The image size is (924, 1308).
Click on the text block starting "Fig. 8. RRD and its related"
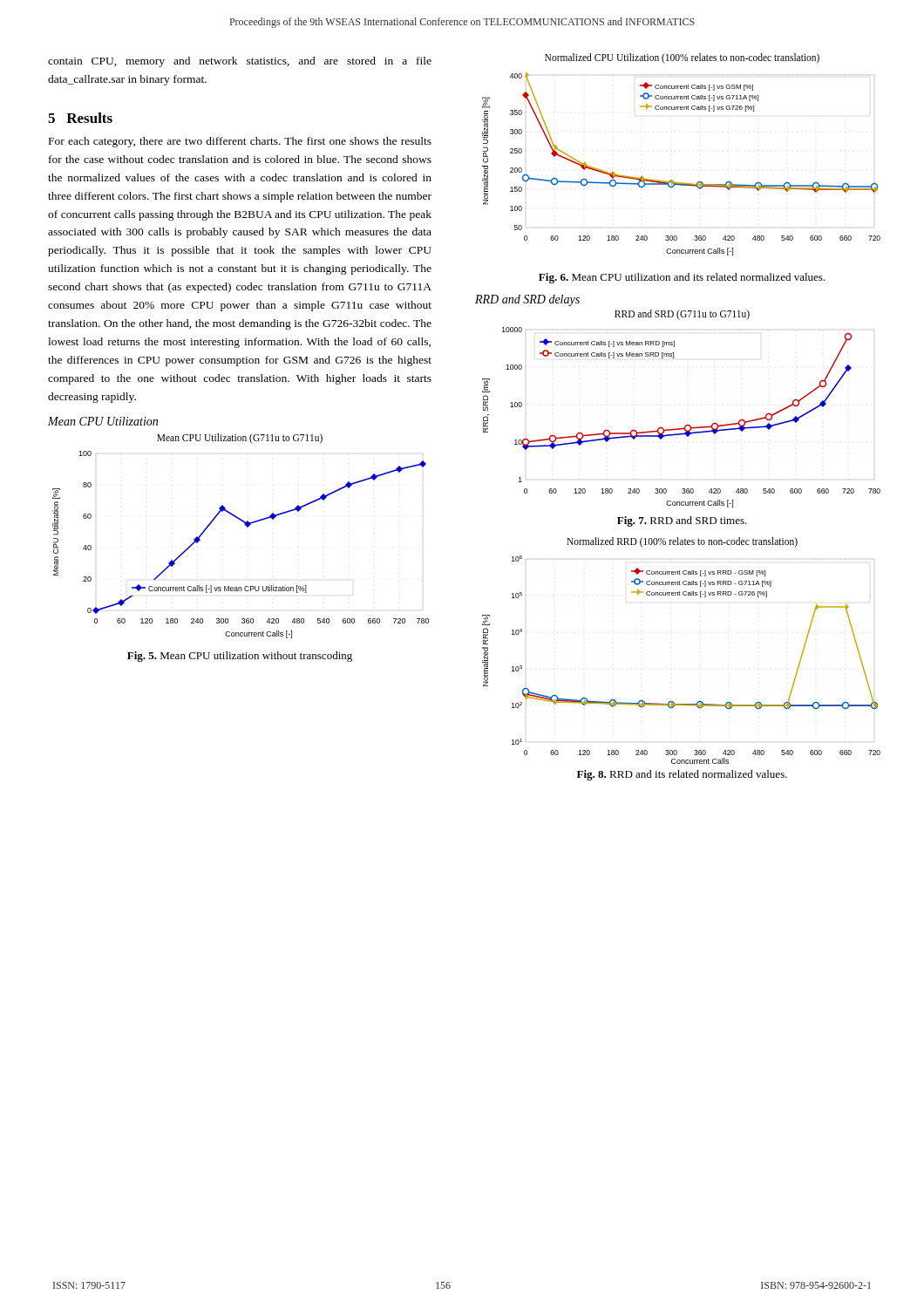682,774
